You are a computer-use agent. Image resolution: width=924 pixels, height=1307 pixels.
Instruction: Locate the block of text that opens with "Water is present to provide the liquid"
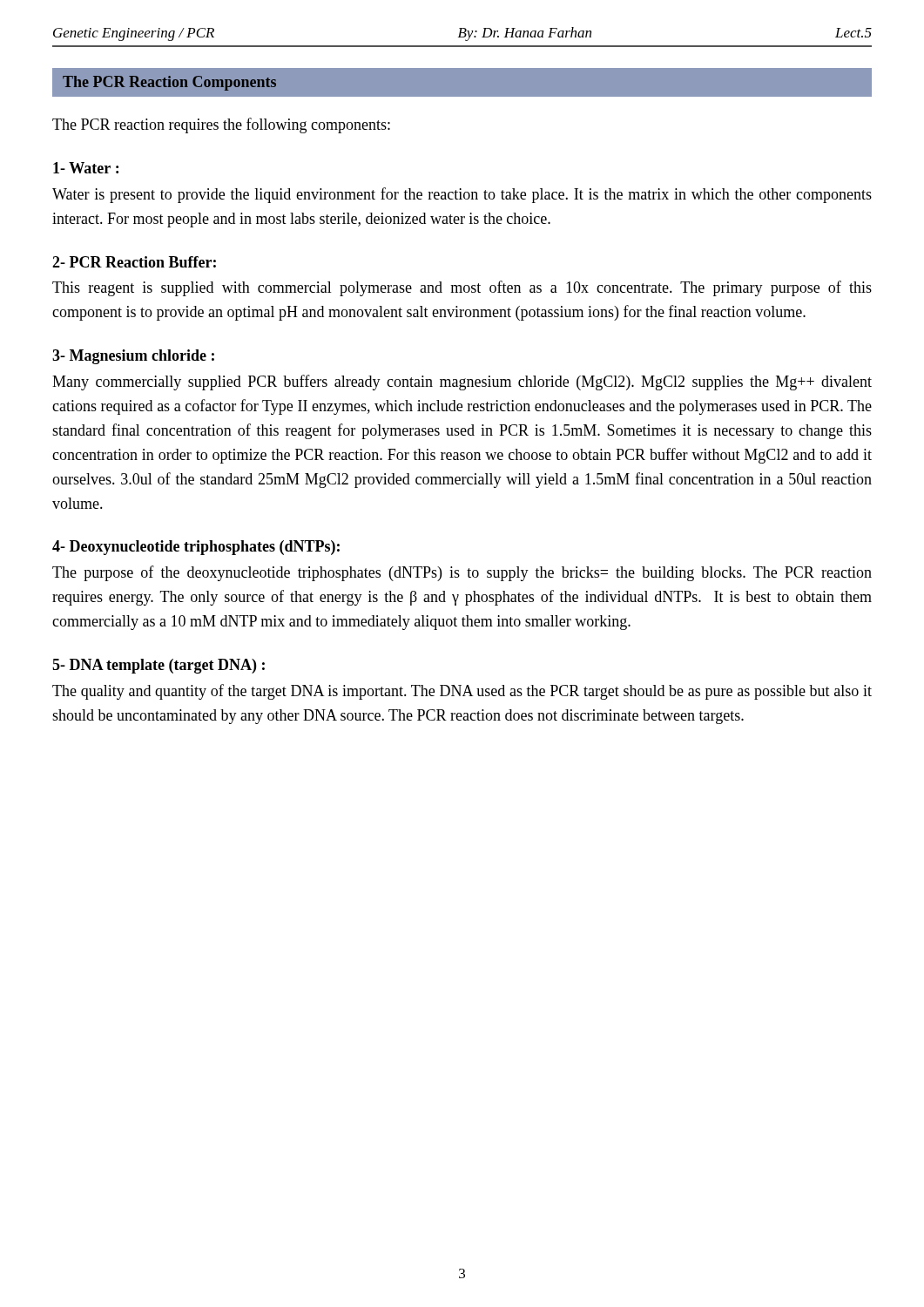(462, 206)
